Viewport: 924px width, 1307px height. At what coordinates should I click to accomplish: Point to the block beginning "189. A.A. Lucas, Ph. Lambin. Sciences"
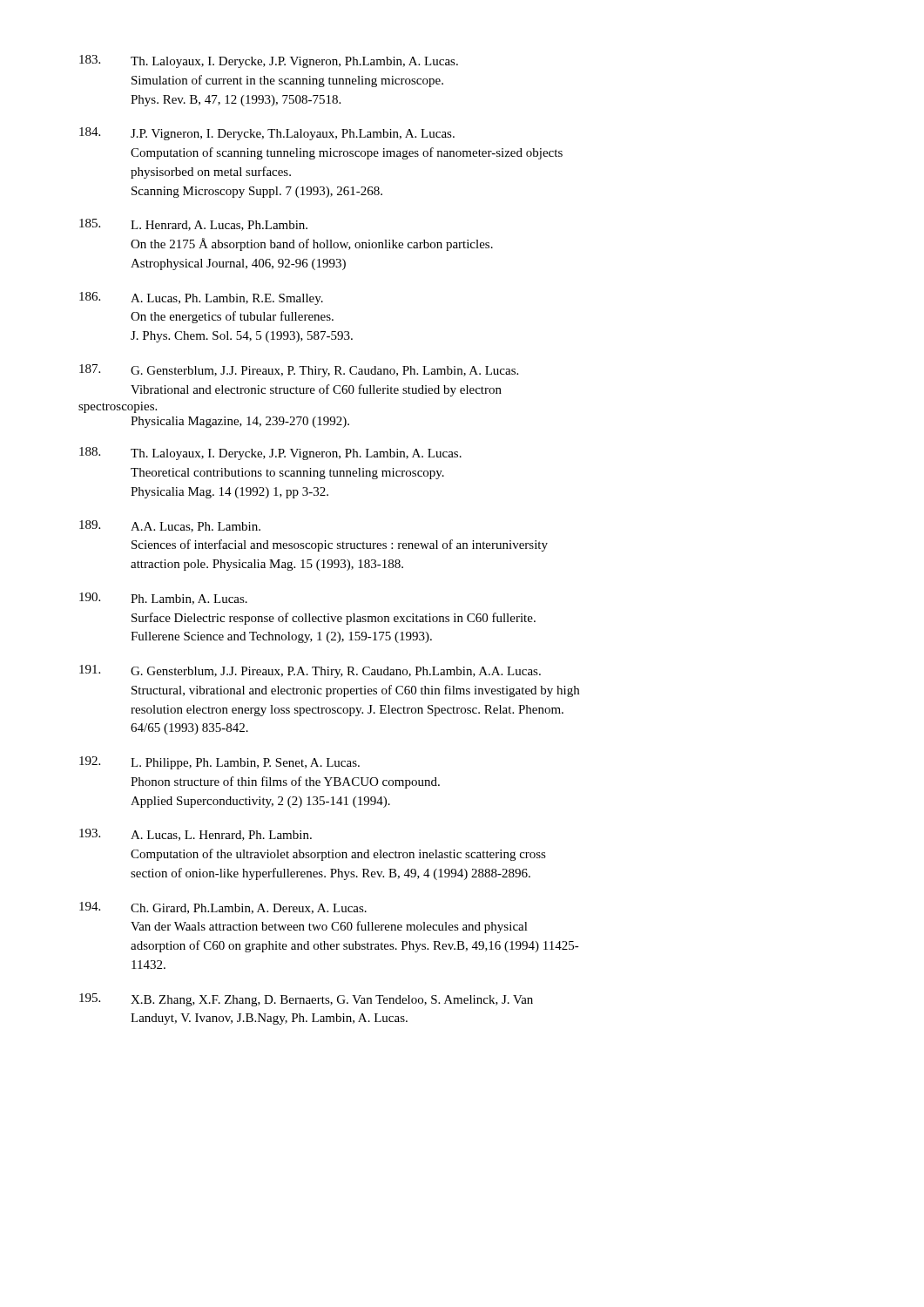pos(466,546)
